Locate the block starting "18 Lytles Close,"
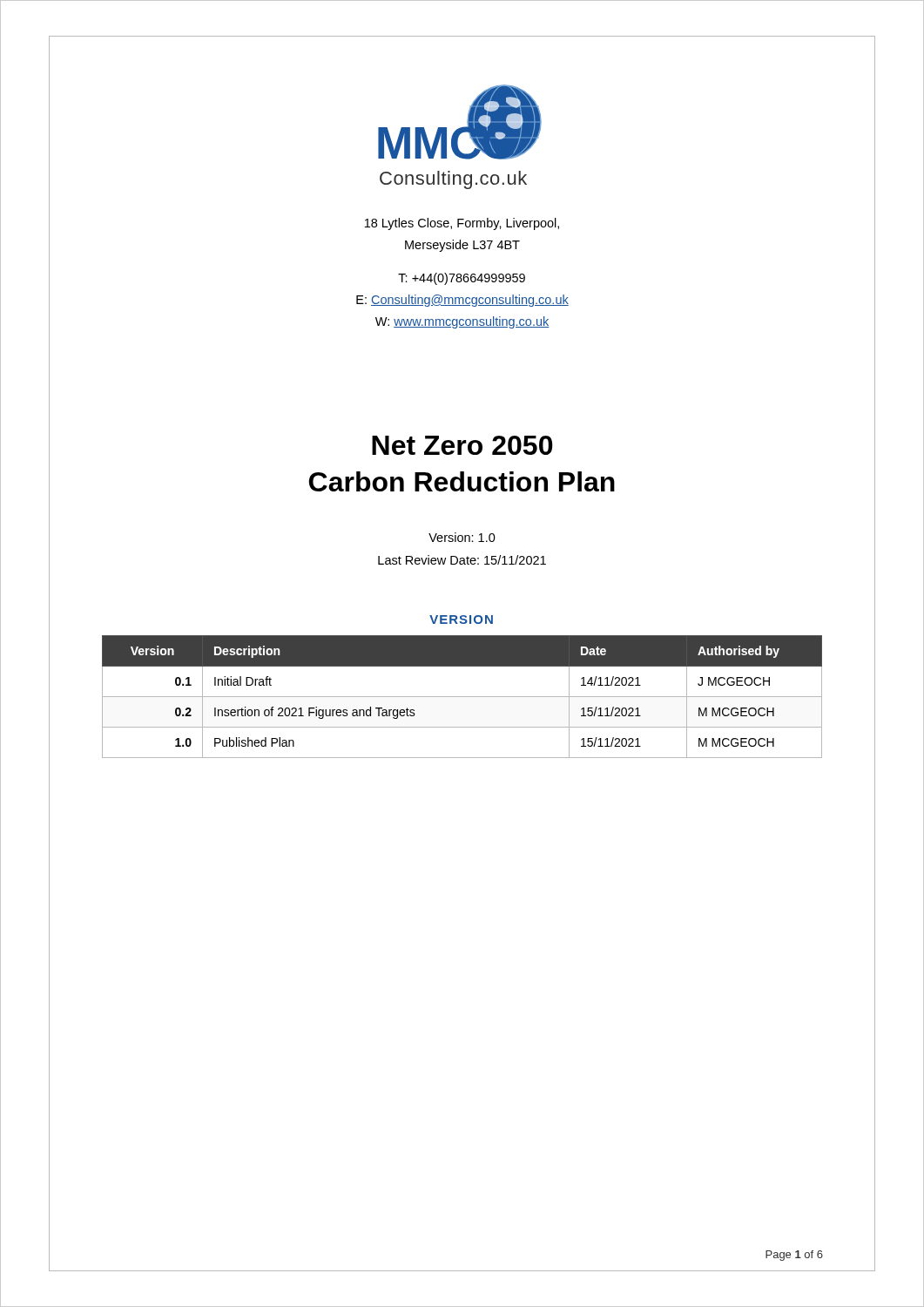This screenshot has width=924, height=1307. tap(462, 234)
